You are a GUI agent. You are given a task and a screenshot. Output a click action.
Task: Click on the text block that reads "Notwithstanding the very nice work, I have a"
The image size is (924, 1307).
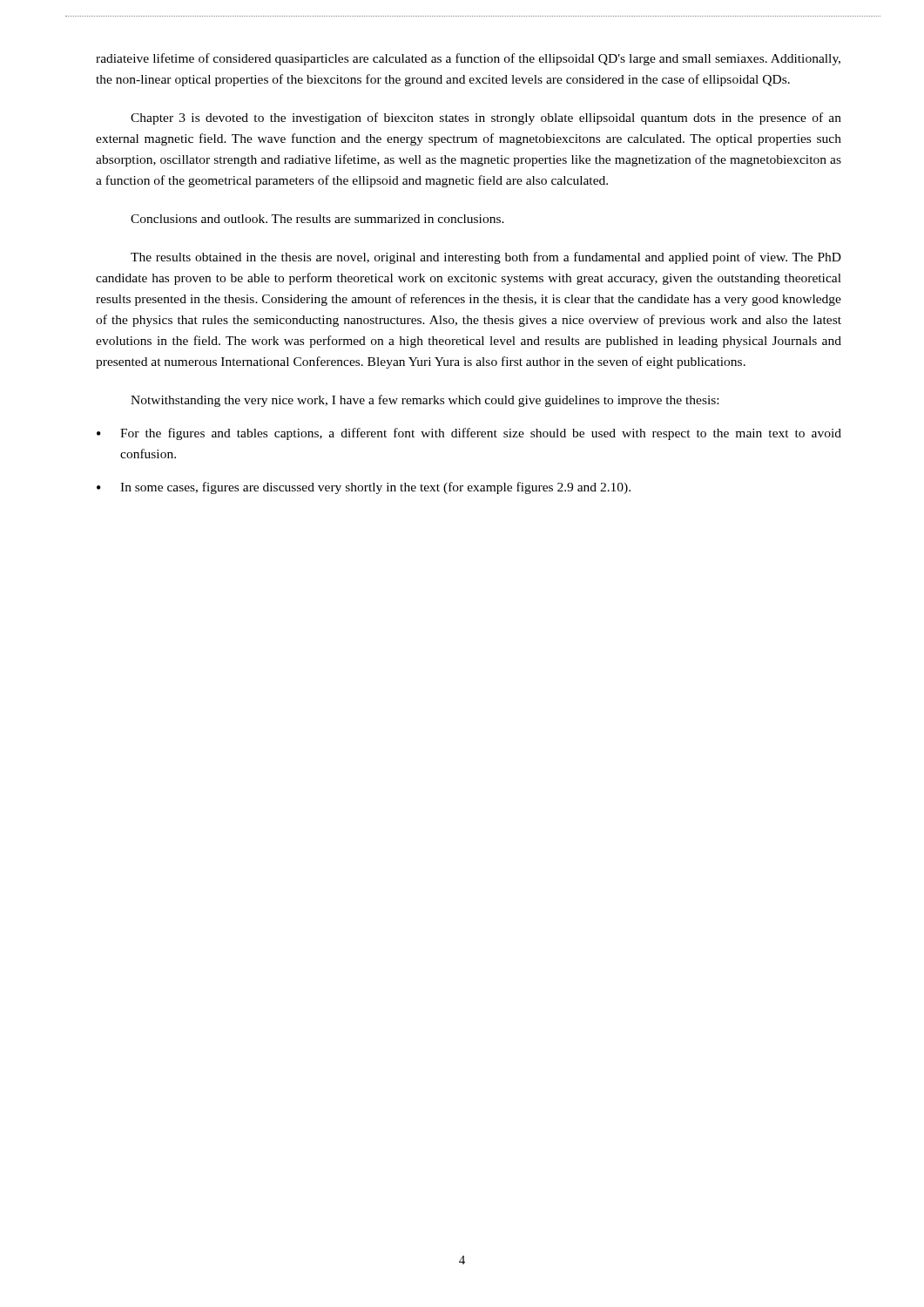(425, 400)
